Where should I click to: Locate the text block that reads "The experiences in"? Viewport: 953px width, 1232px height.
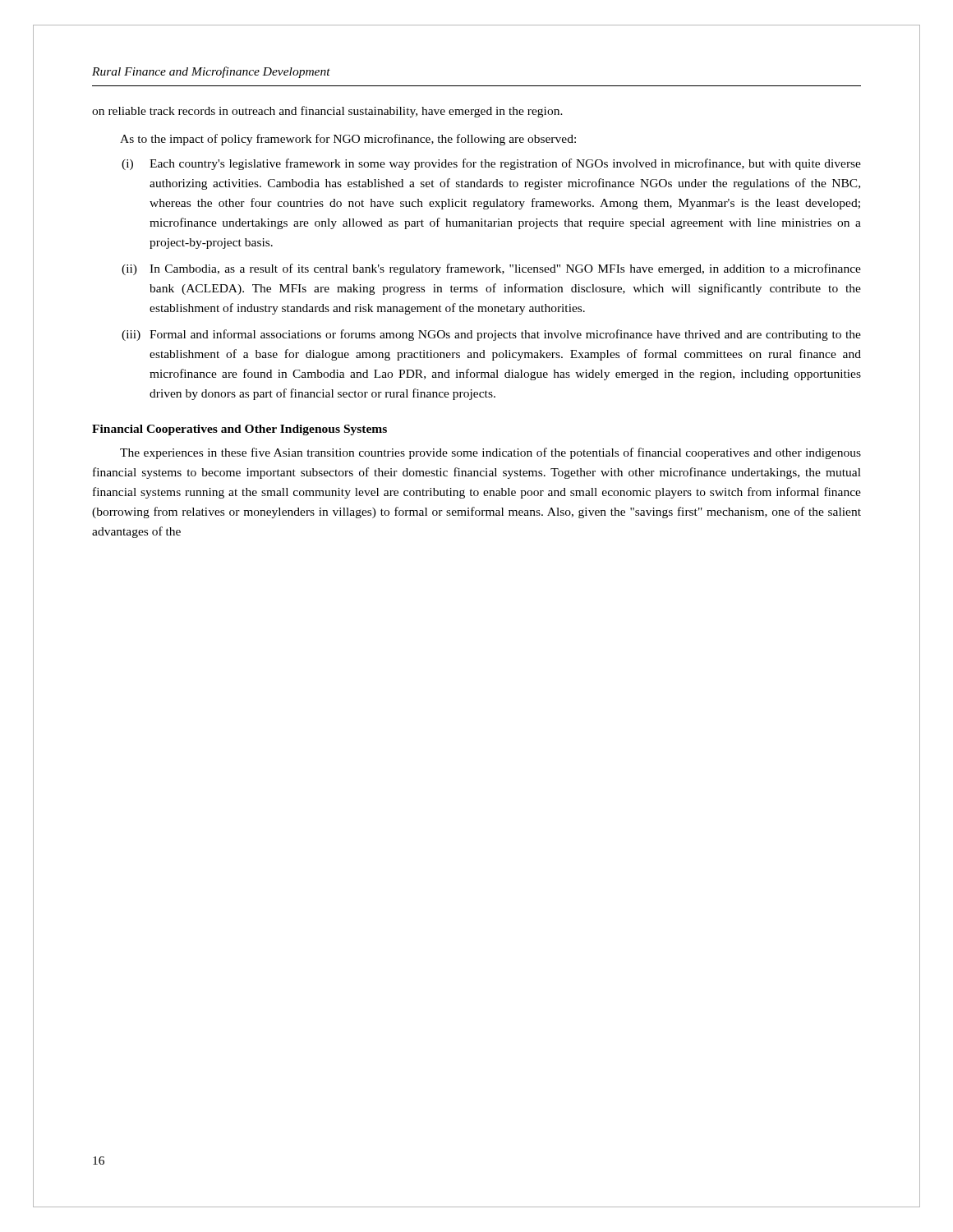(x=476, y=492)
